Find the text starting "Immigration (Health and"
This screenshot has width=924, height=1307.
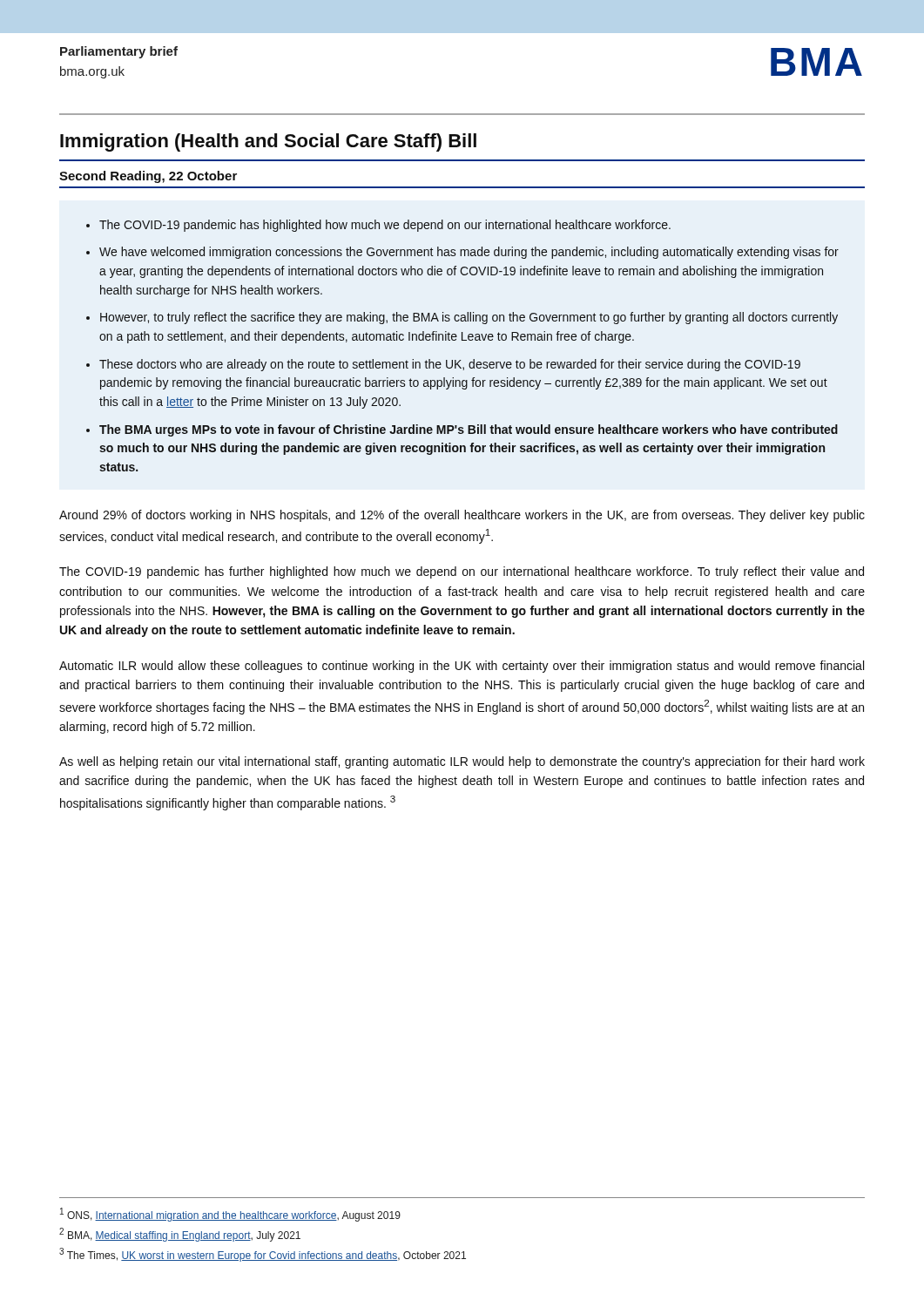pos(268,141)
